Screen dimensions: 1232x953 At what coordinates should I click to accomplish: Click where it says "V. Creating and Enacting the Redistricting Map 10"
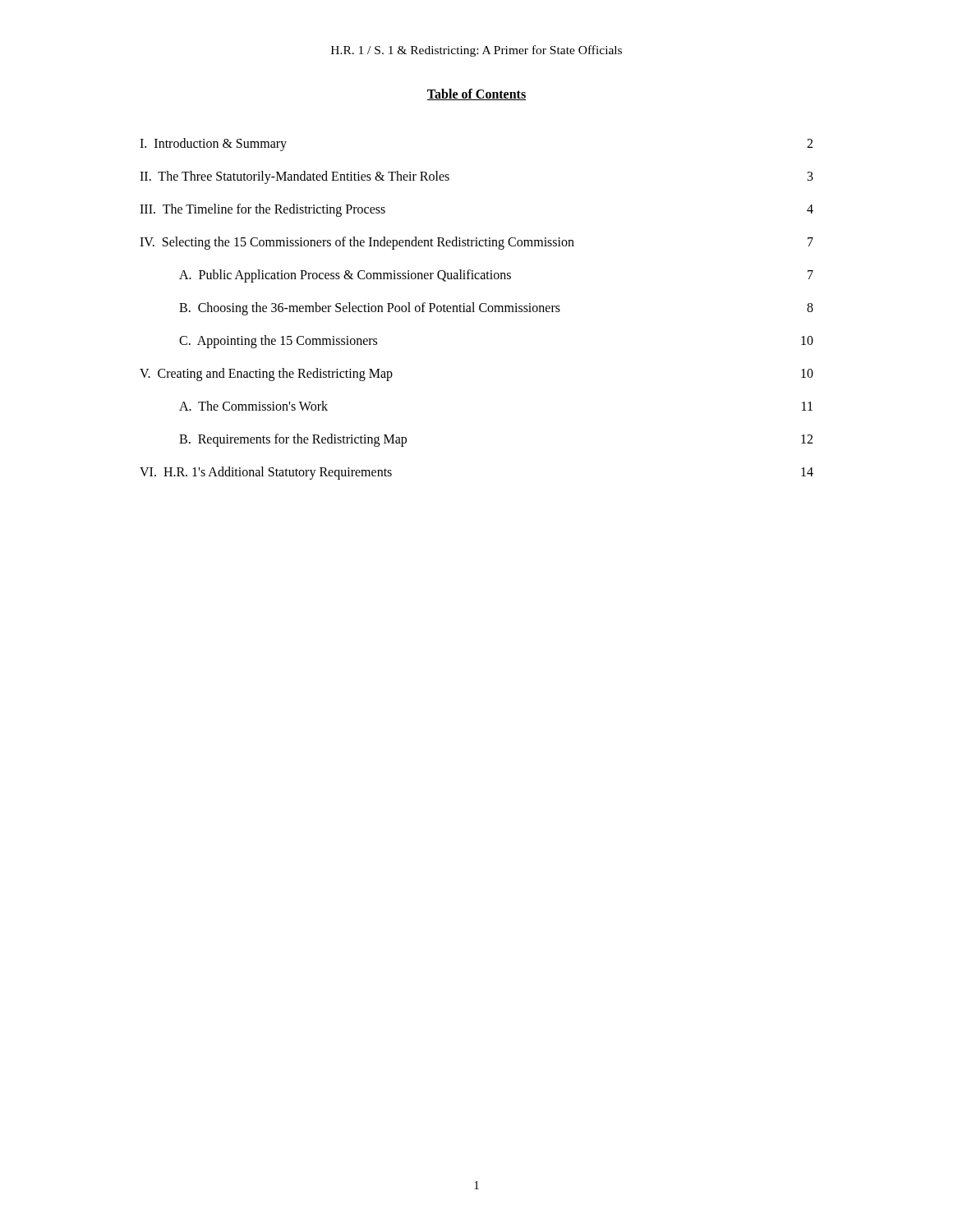tap(263, 374)
